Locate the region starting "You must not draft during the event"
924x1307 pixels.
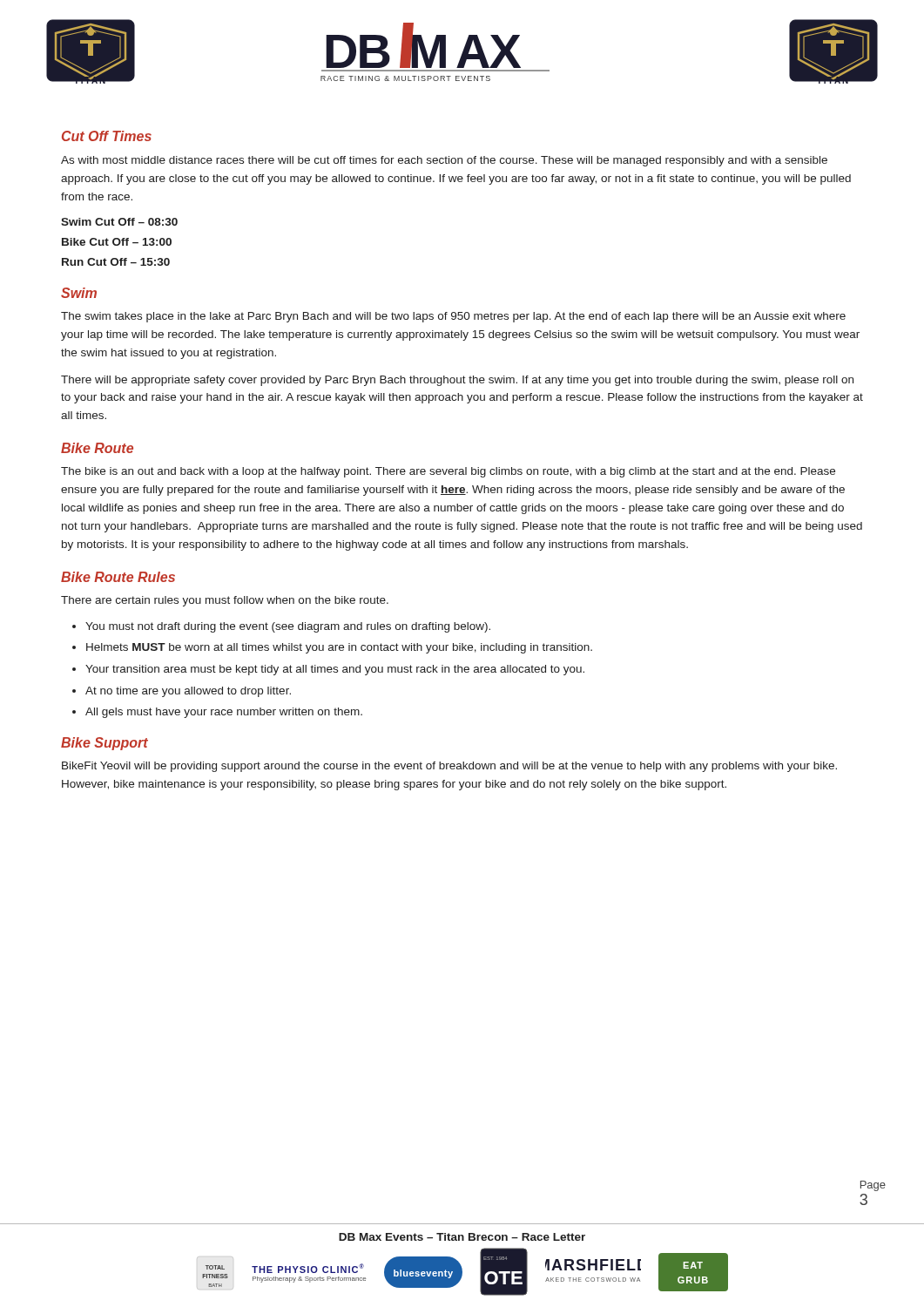(x=288, y=626)
